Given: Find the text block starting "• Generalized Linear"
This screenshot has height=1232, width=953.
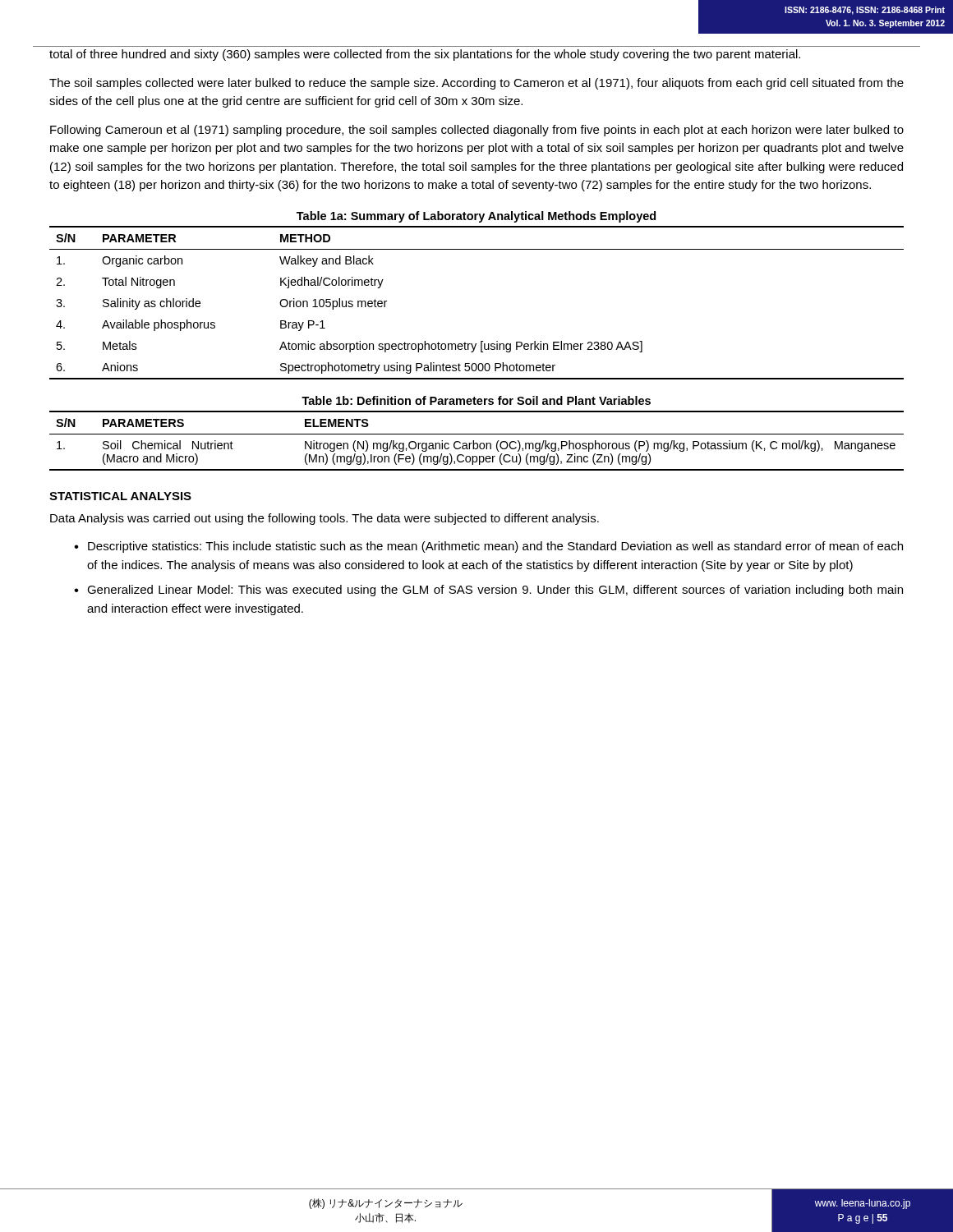Looking at the screenshot, I should point(489,599).
